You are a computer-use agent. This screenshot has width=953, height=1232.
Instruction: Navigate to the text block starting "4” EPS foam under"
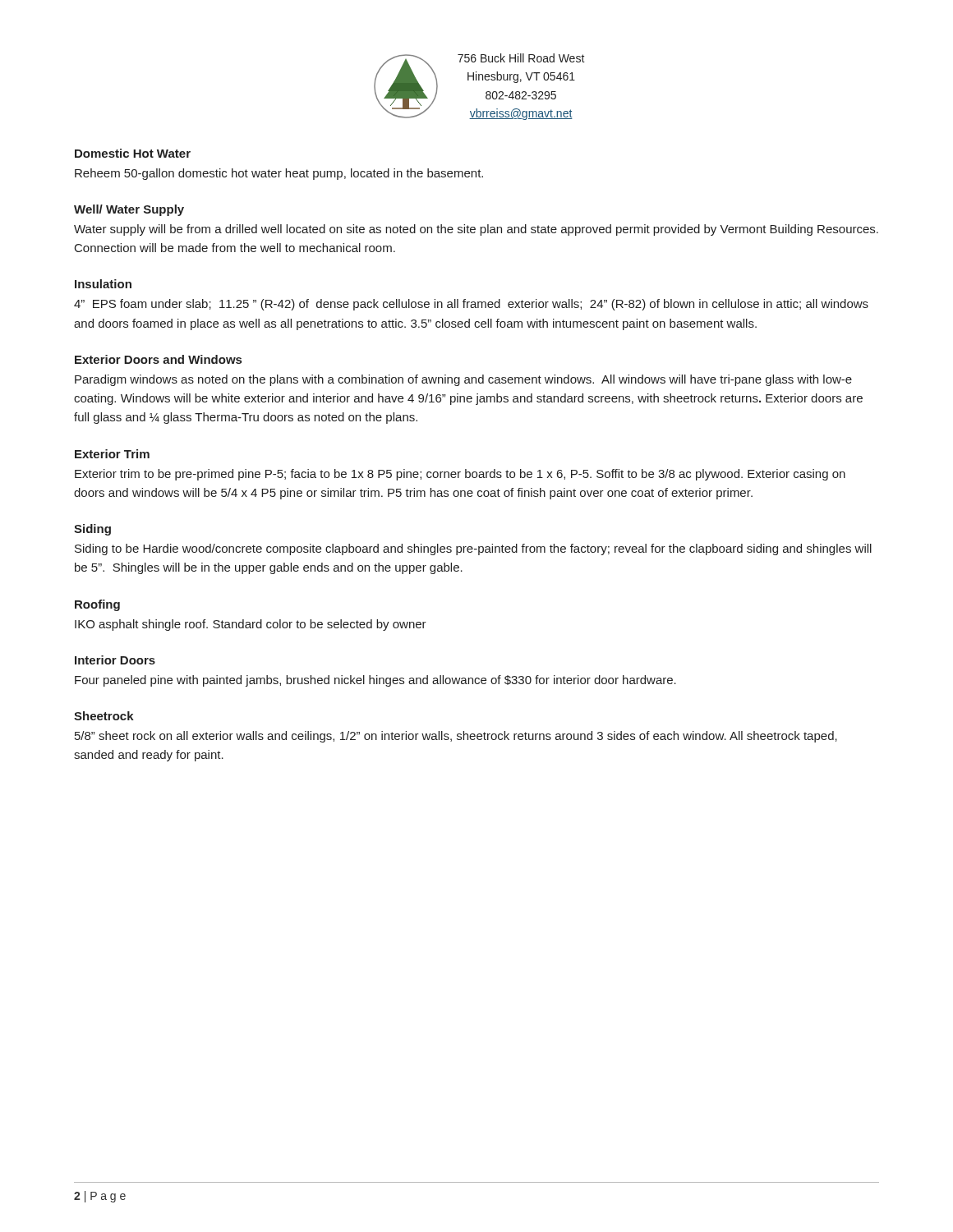pyautogui.click(x=471, y=313)
